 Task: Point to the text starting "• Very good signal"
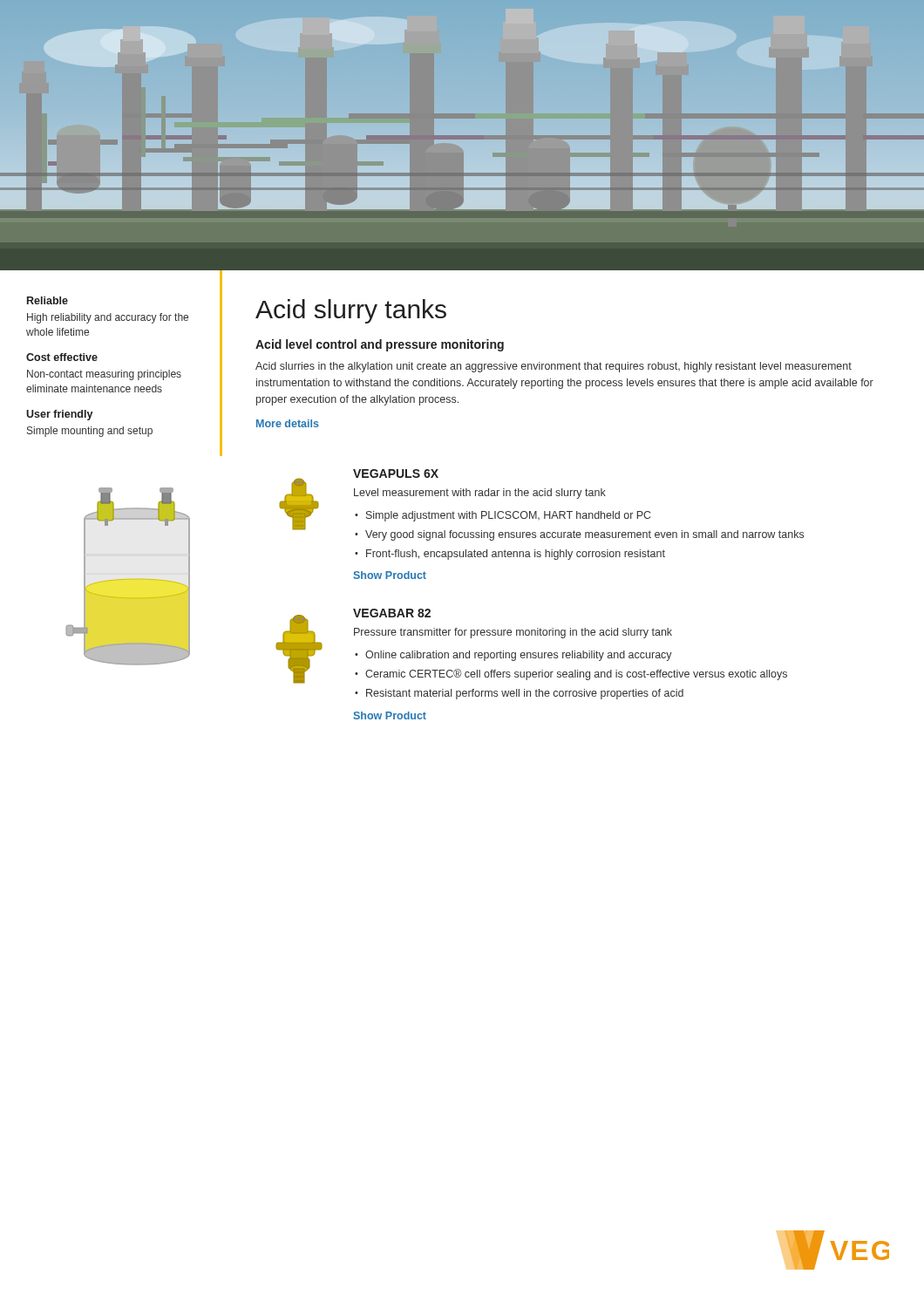point(580,534)
